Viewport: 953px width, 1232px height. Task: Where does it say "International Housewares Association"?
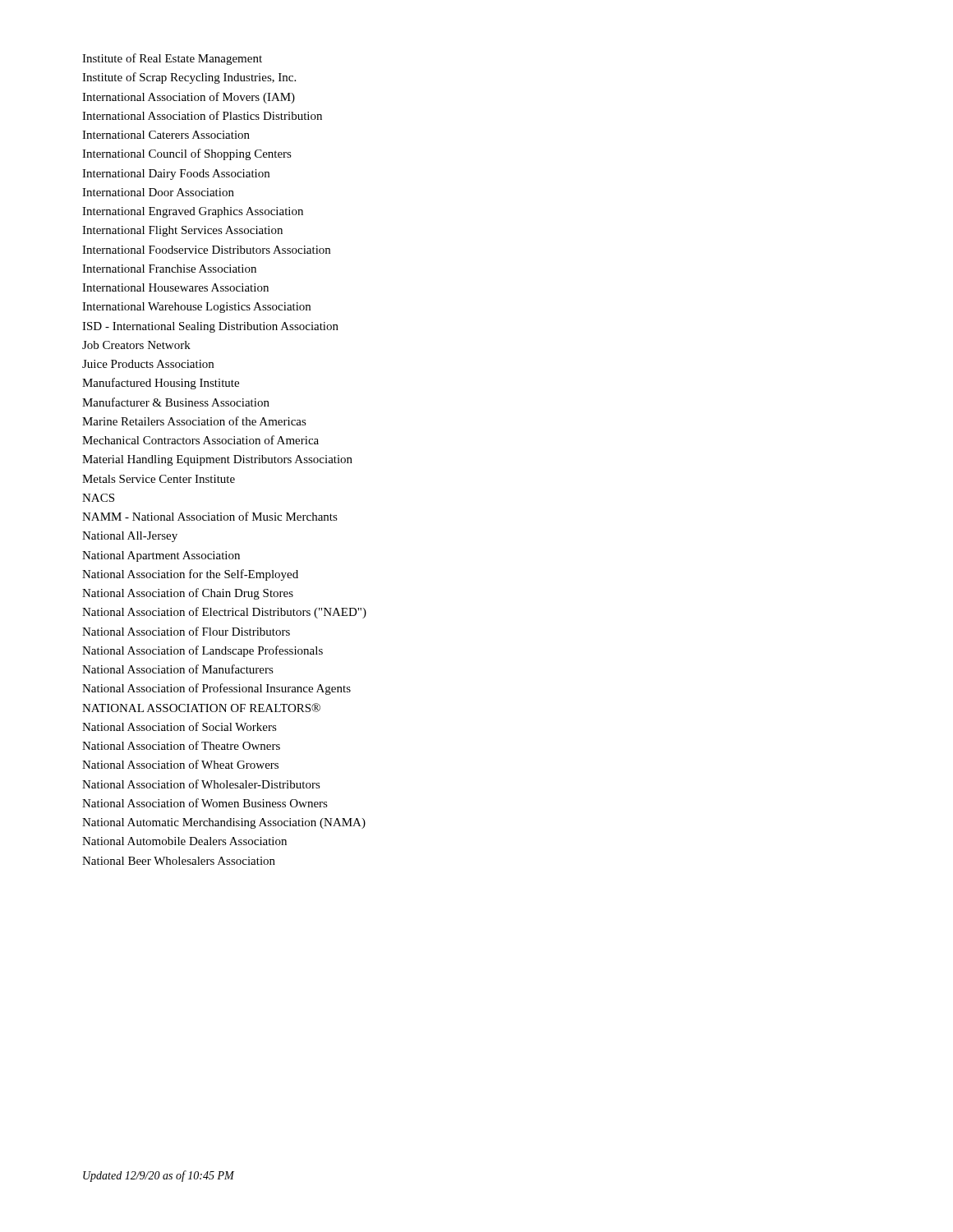pos(176,287)
